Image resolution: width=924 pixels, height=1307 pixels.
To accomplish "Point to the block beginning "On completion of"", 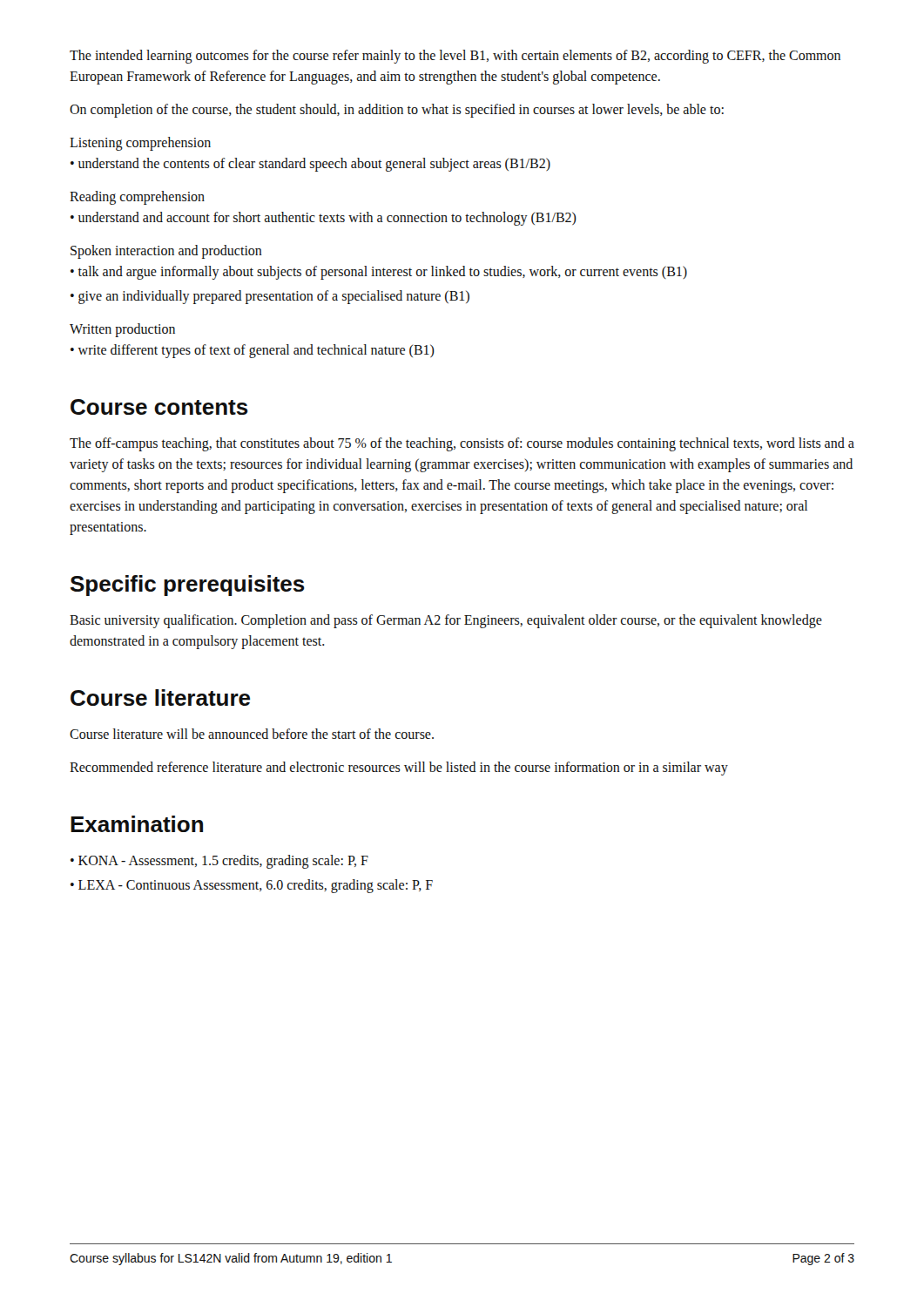I will click(x=462, y=110).
